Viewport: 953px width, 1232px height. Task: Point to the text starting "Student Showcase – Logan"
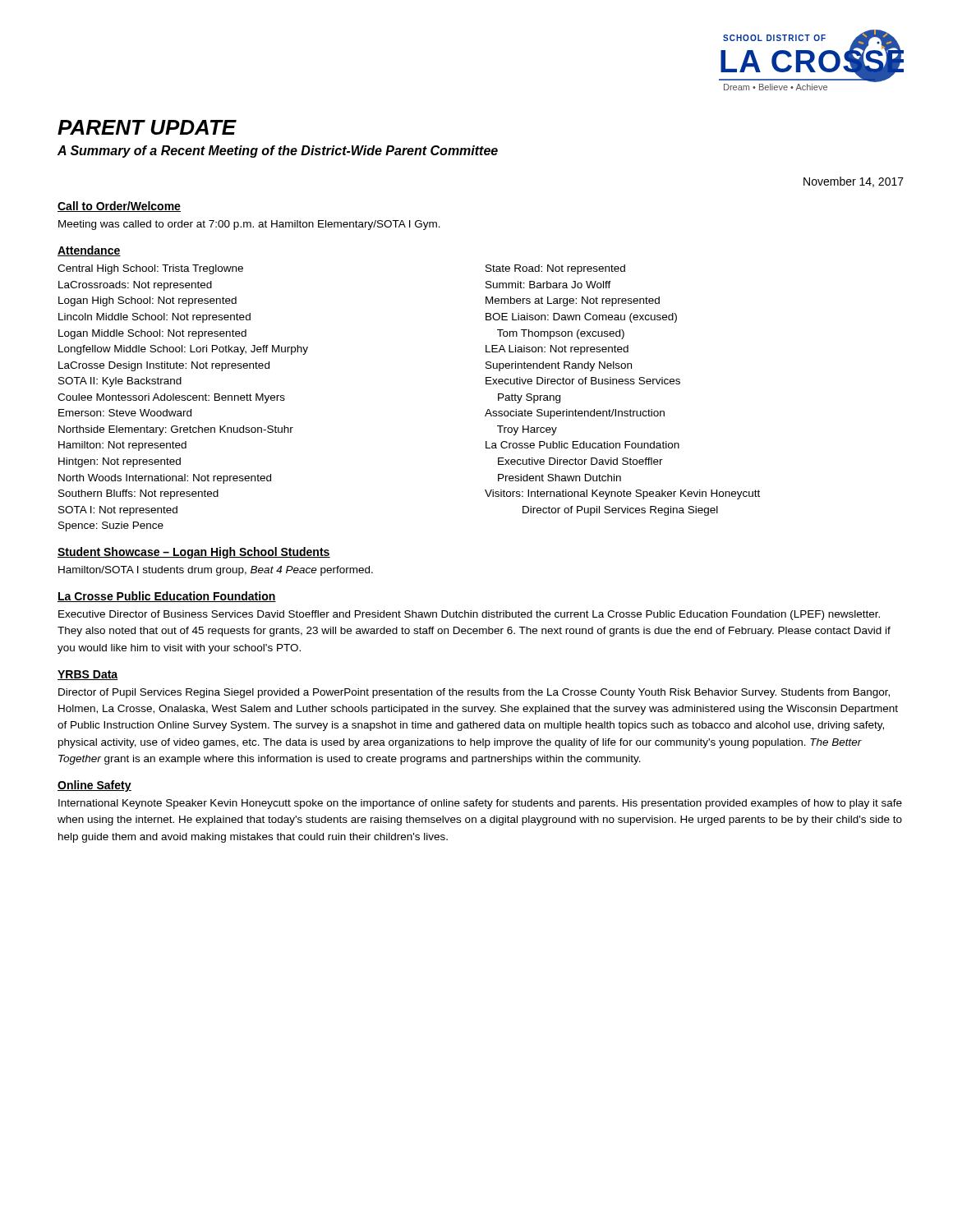[x=194, y=552]
